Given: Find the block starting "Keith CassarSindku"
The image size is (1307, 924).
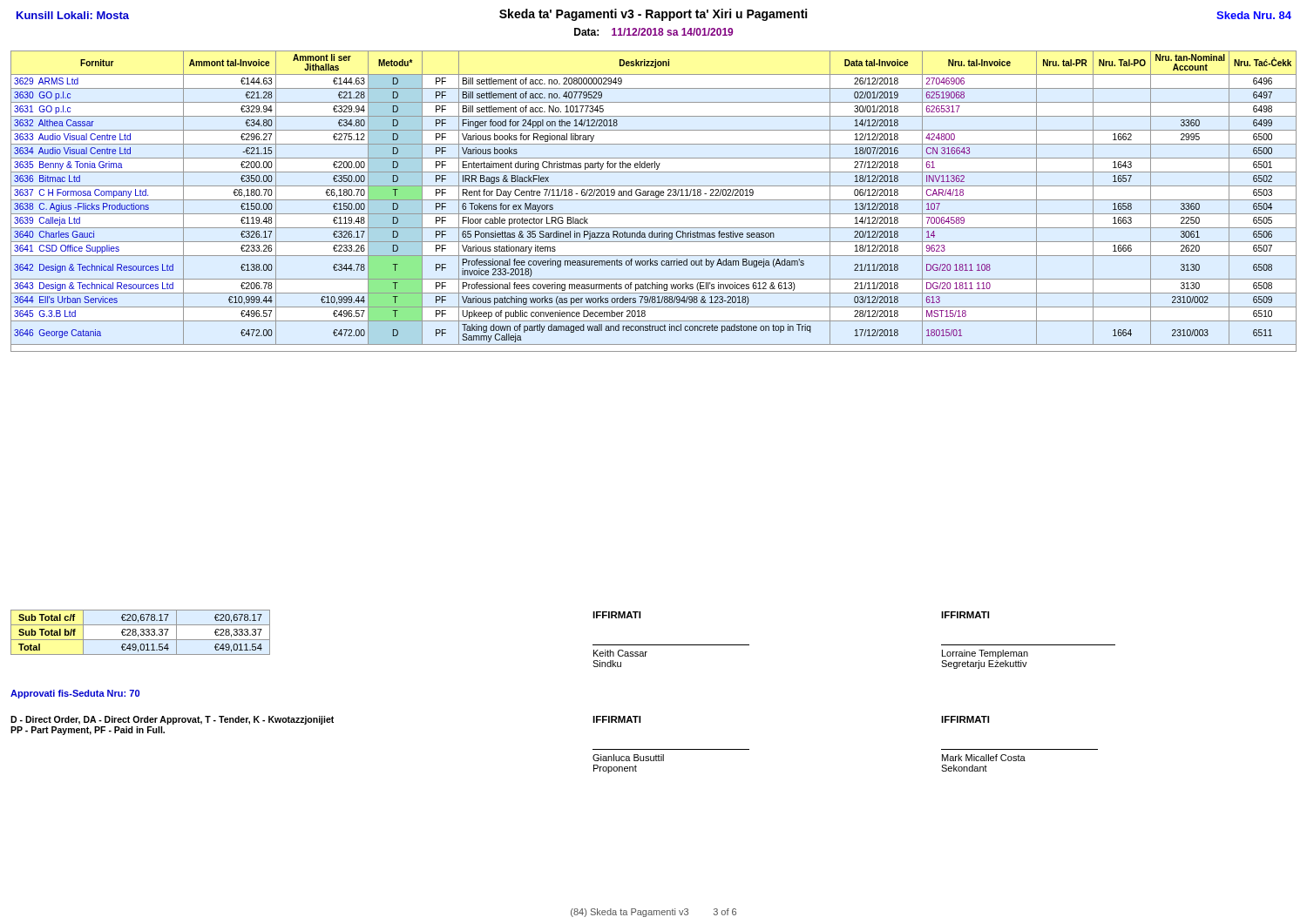Looking at the screenshot, I should click(x=620, y=653).
